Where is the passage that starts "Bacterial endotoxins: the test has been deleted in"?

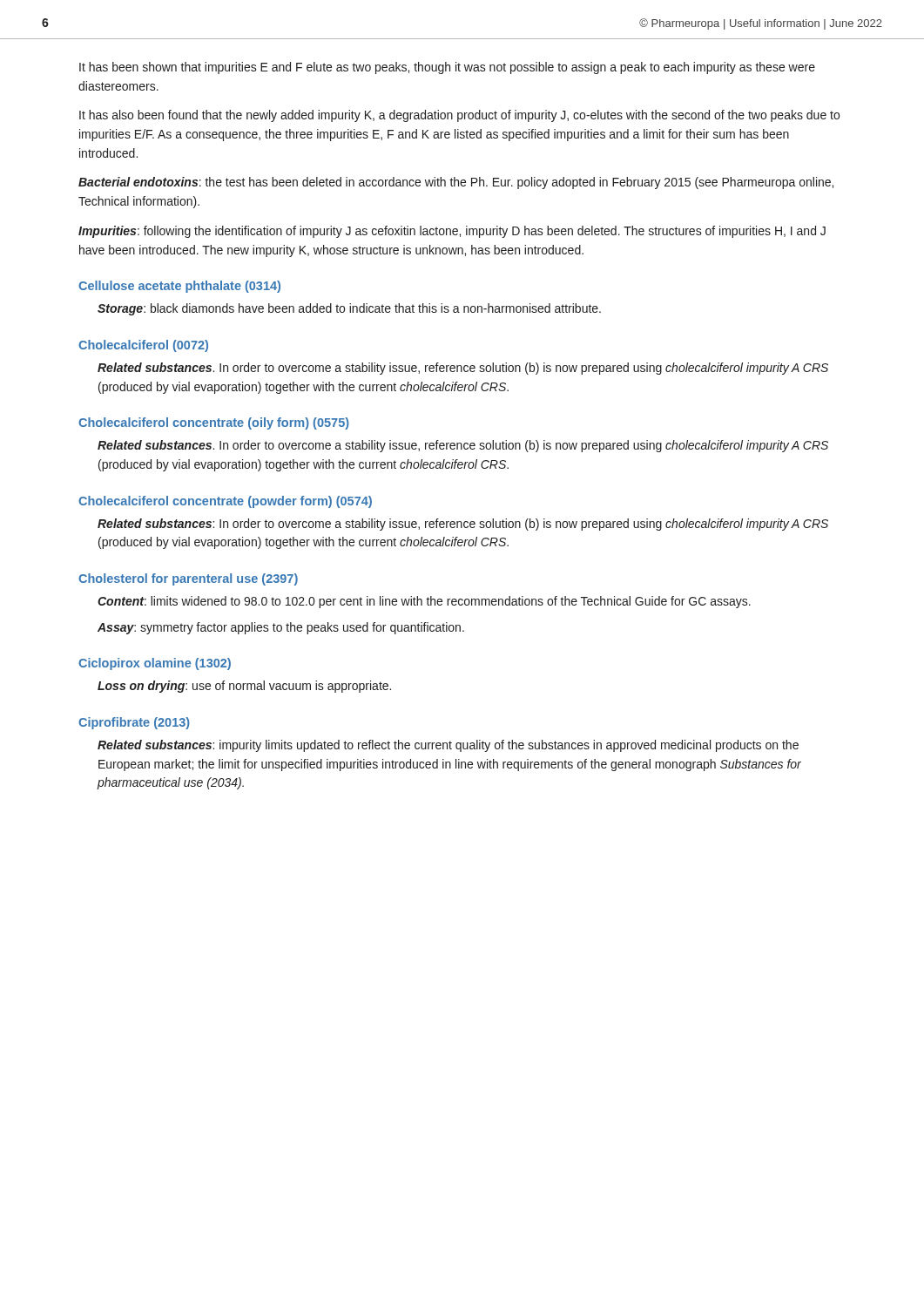pyautogui.click(x=457, y=192)
